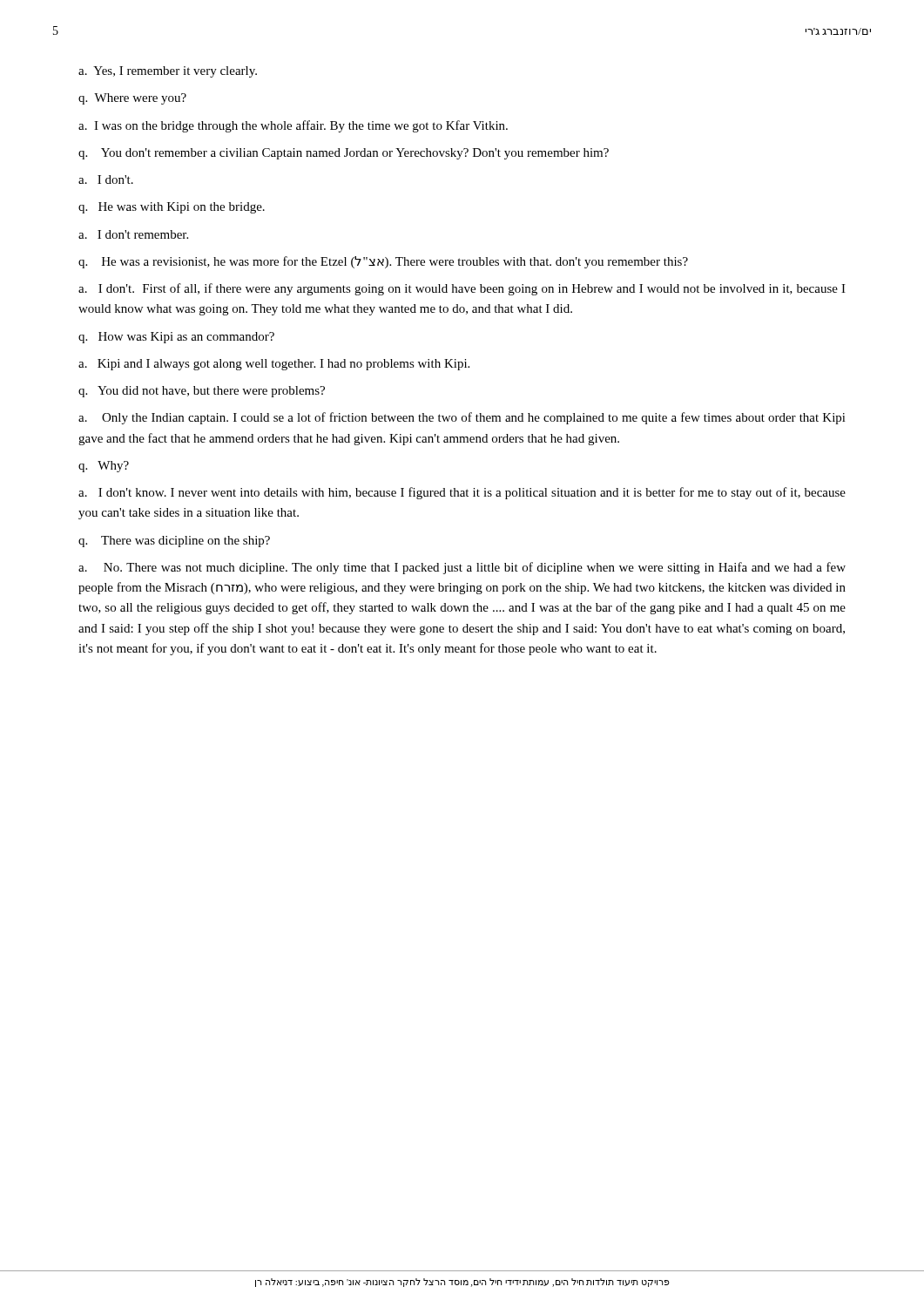Image resolution: width=924 pixels, height=1307 pixels.
Task: Point to the block starting "q. You did not have, but there"
Action: 202,390
